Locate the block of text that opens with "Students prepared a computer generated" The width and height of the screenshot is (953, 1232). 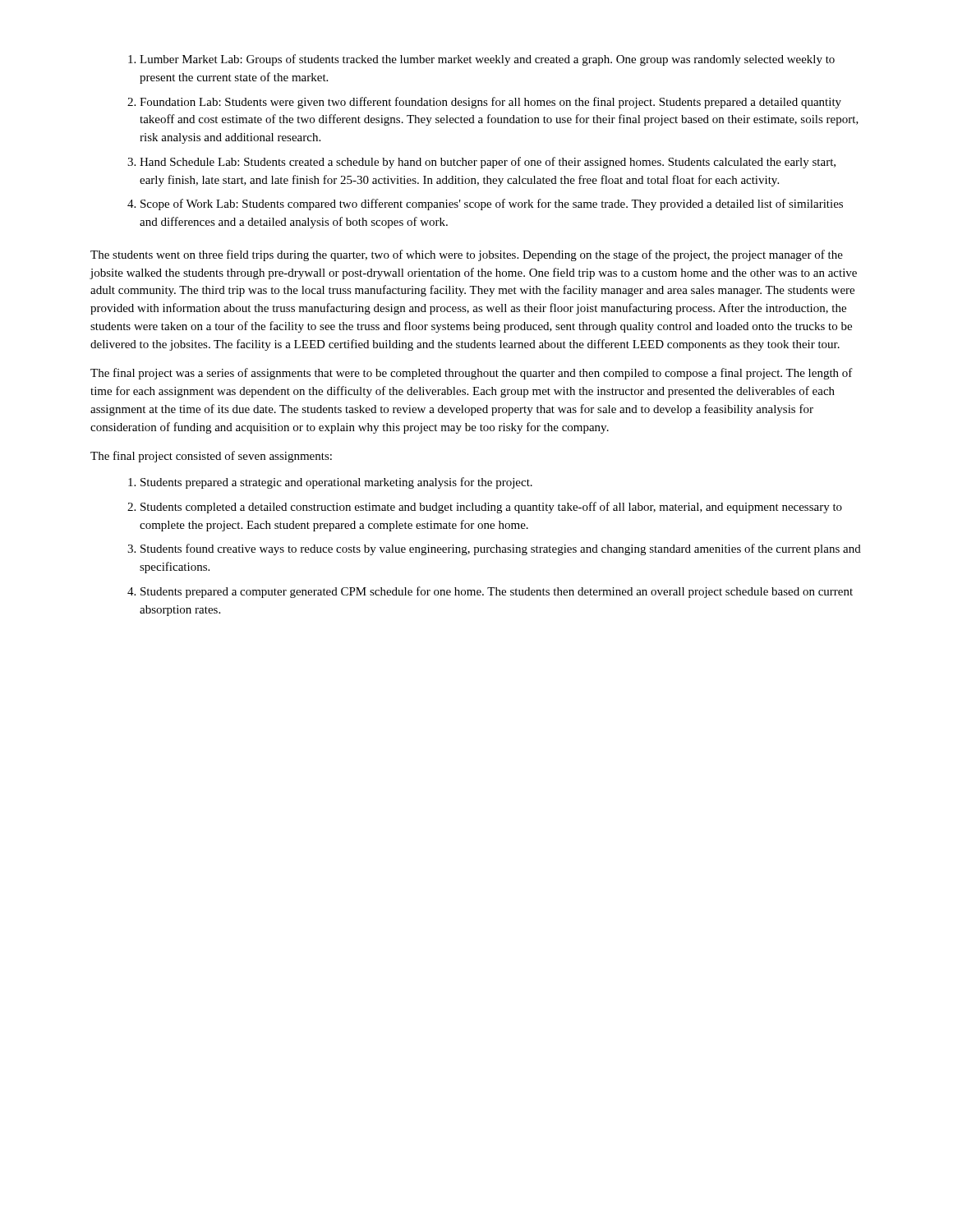[501, 601]
